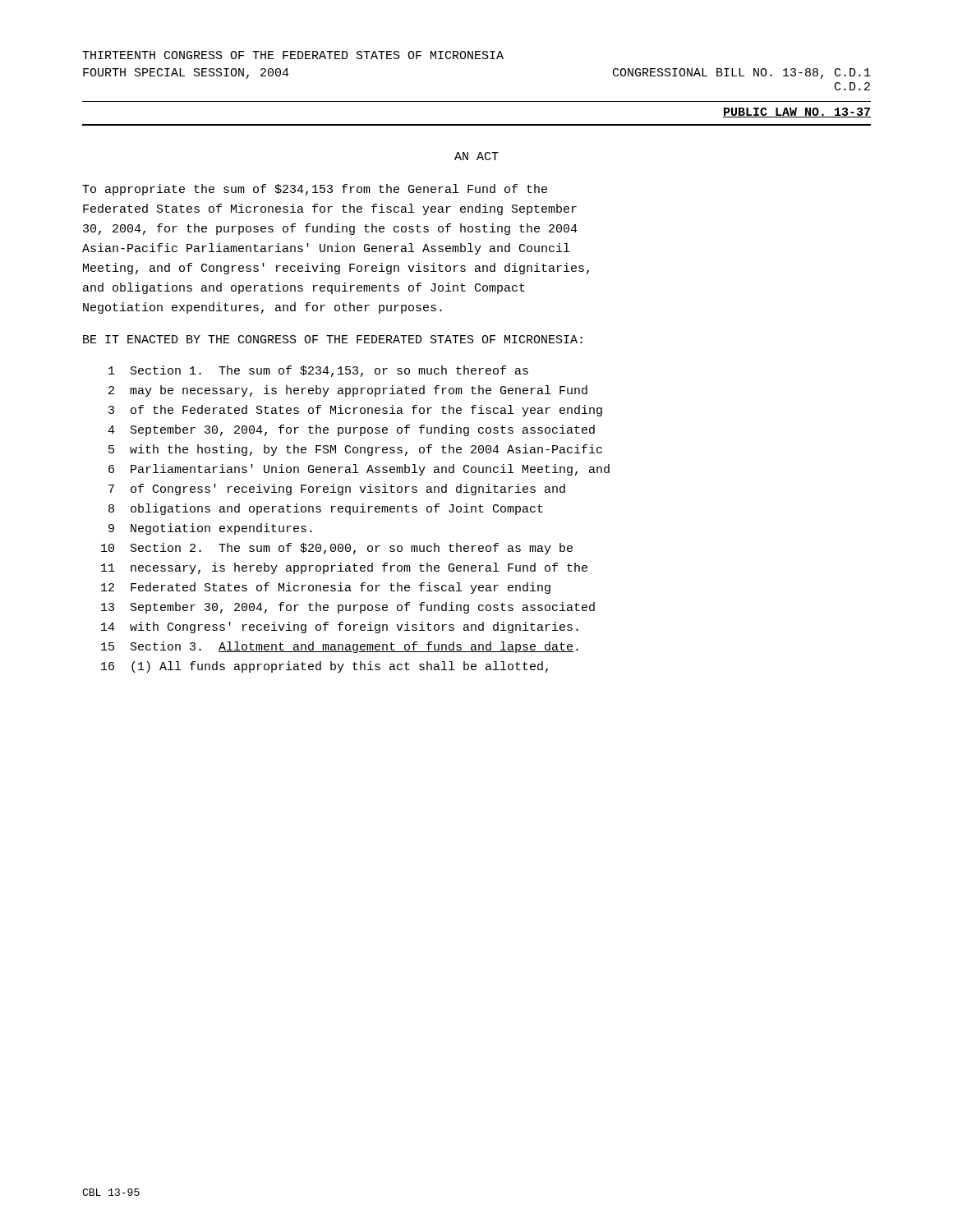Find the block starting "AN ACT"
953x1232 pixels.
(476, 157)
